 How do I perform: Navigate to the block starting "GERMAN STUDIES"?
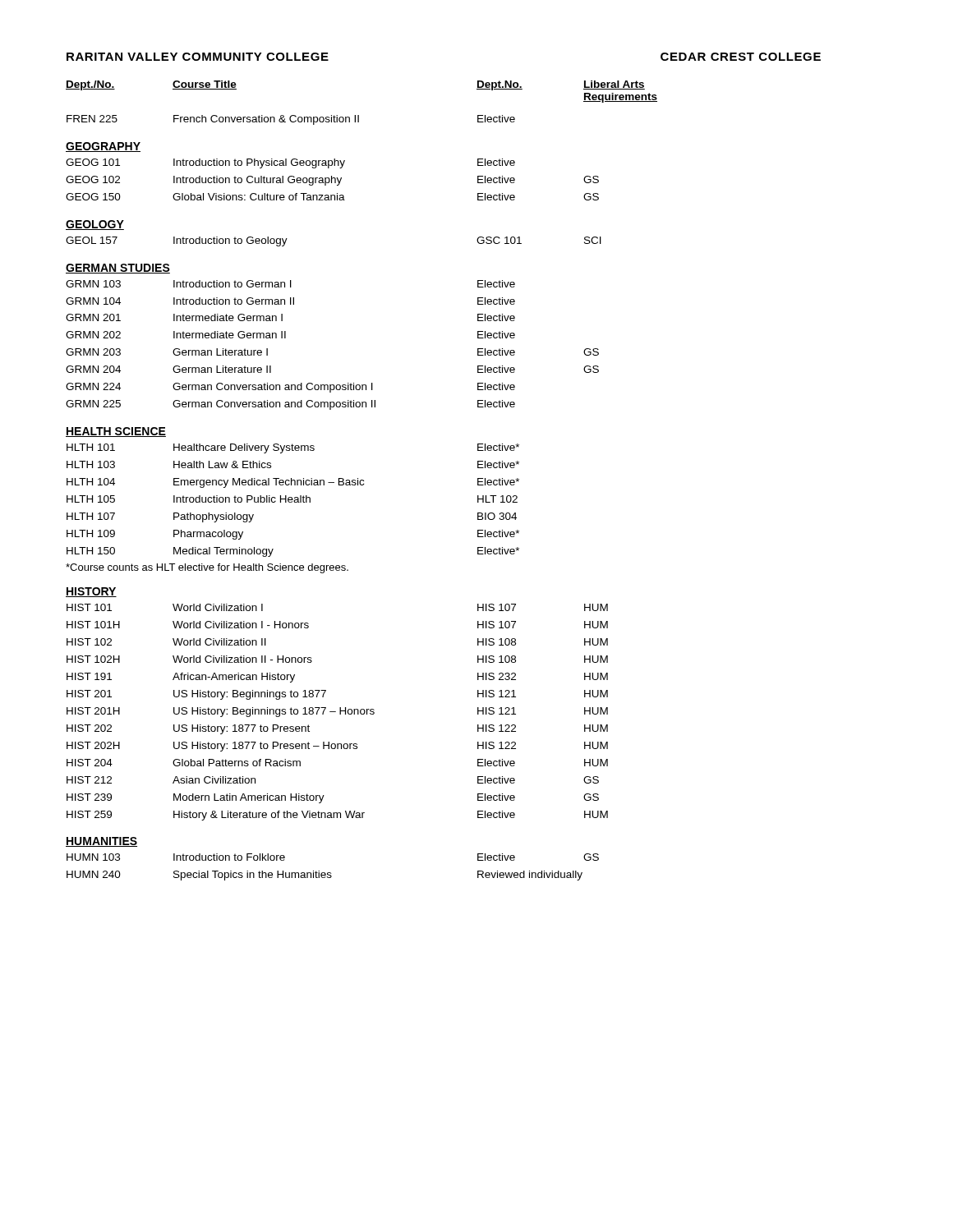coord(118,267)
